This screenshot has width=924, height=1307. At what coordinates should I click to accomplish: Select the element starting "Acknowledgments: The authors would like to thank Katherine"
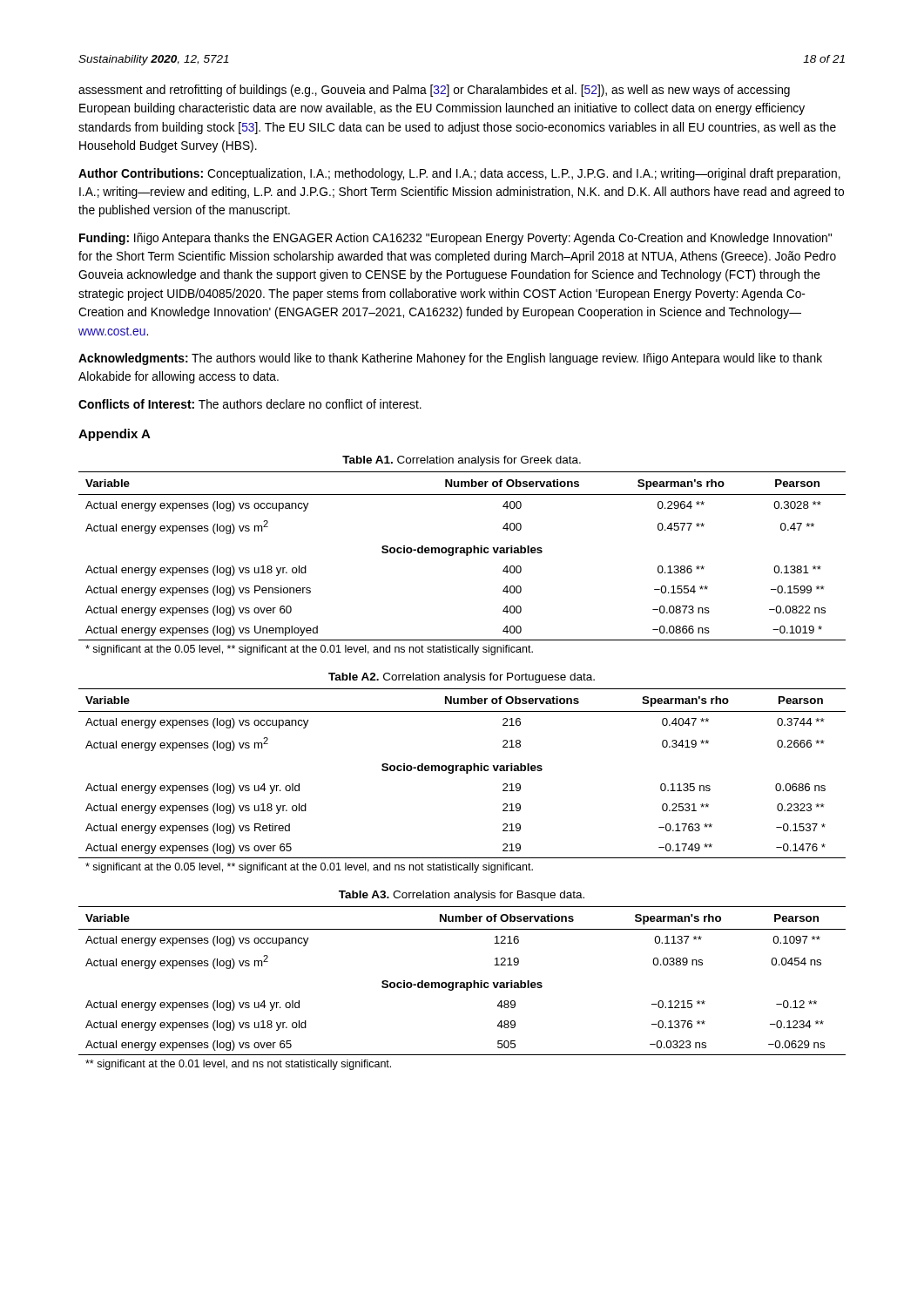pyautogui.click(x=450, y=368)
